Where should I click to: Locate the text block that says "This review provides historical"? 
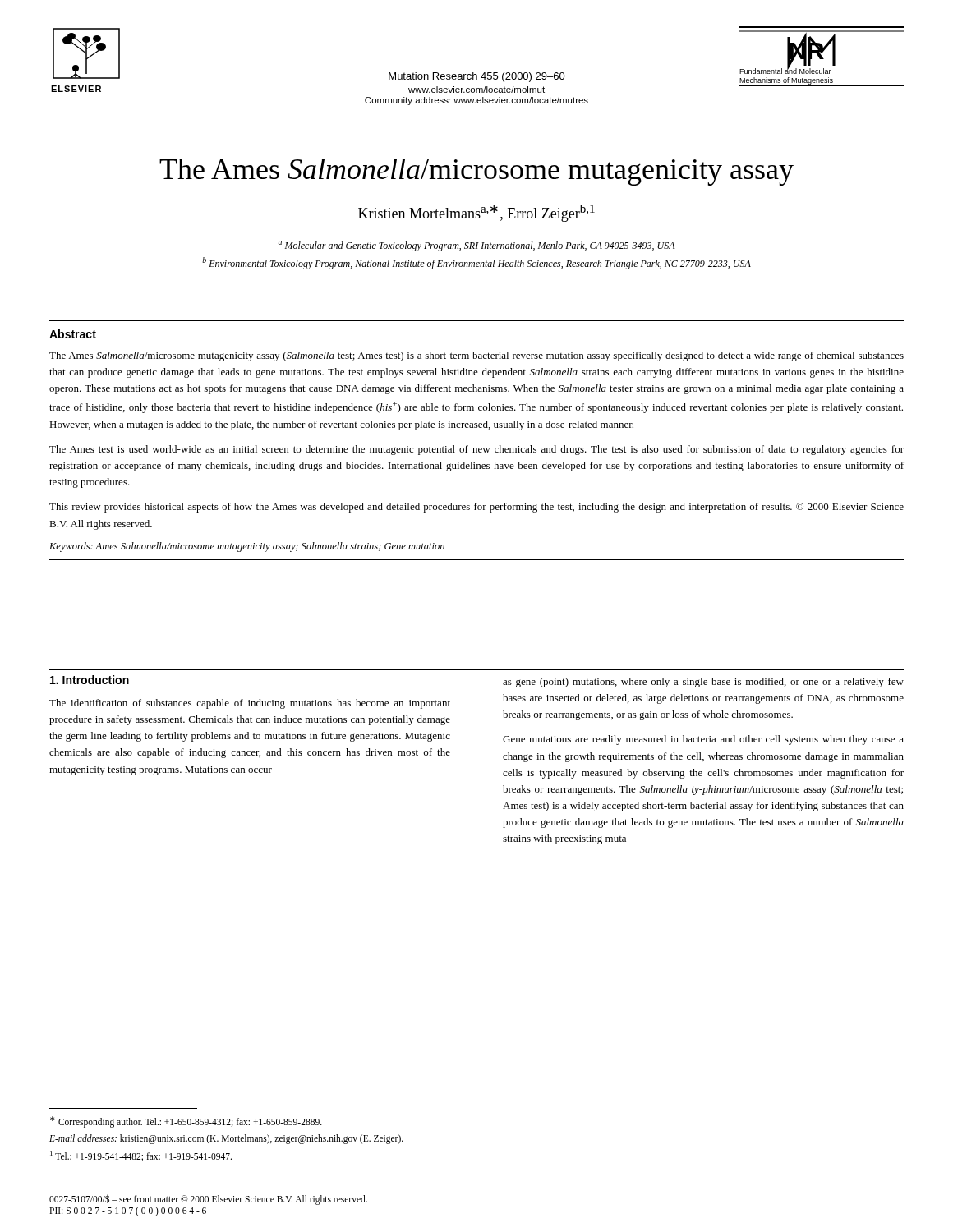point(476,515)
